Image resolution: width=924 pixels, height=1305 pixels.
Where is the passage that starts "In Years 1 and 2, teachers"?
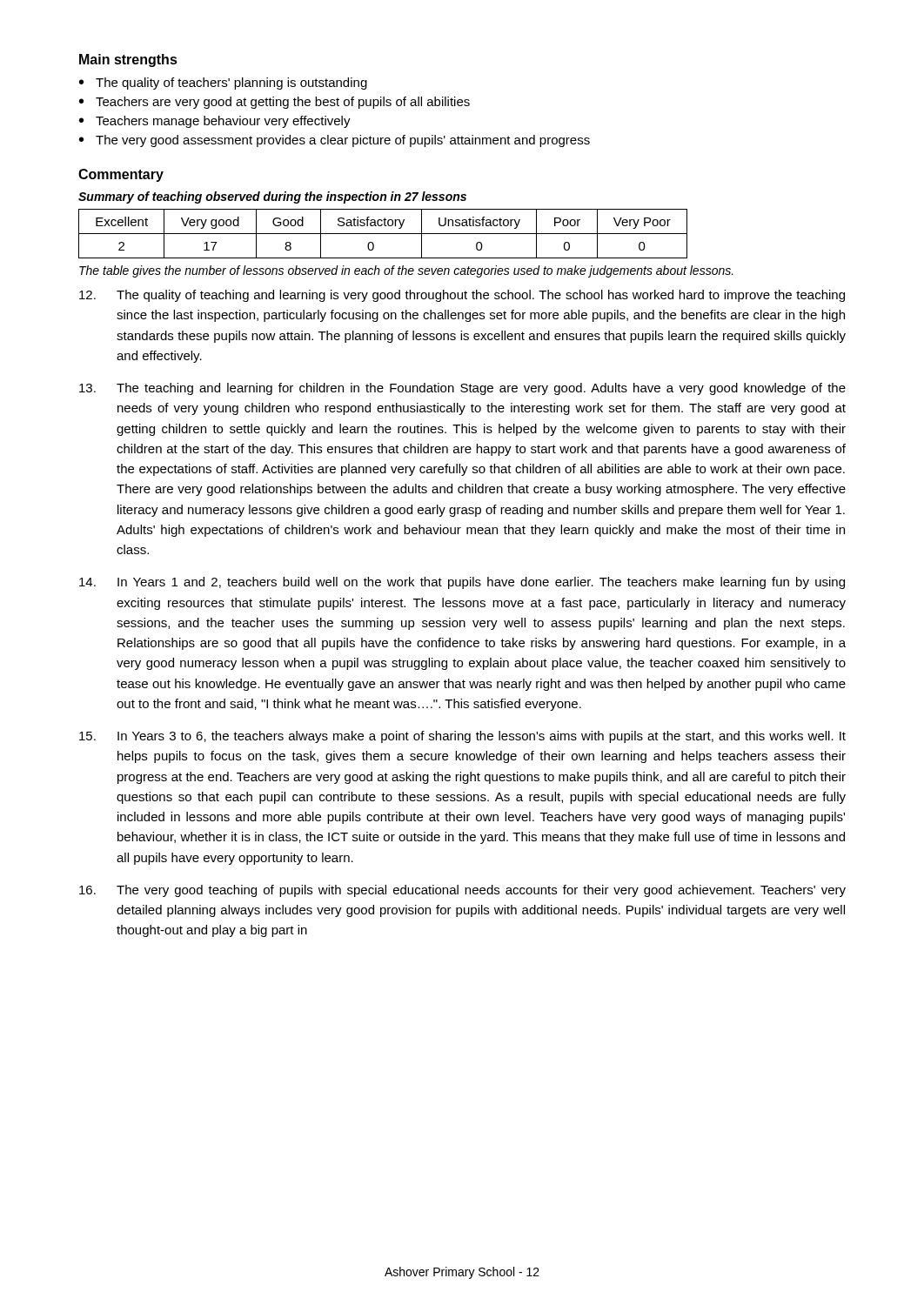coord(462,643)
